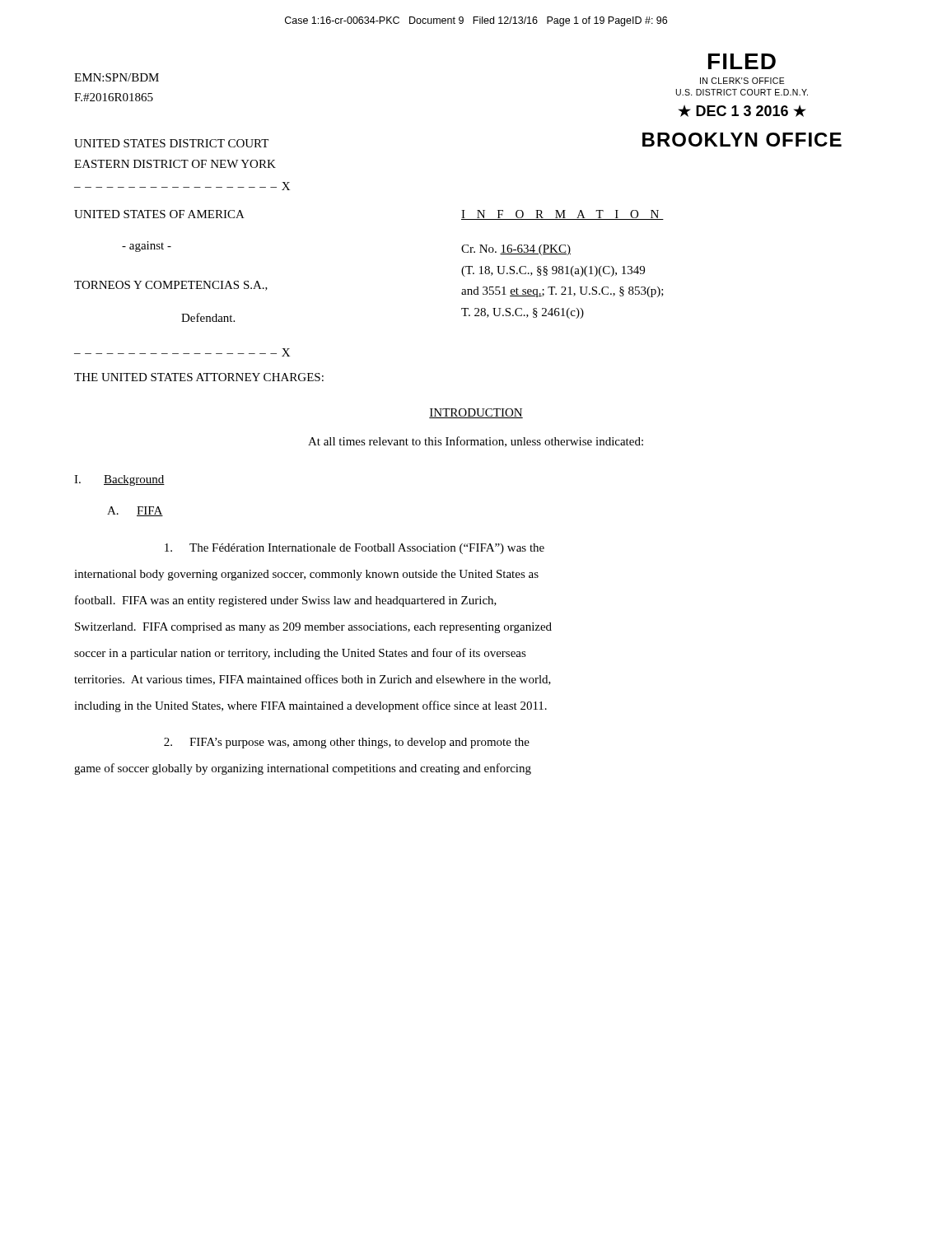
Task: Select the text block starting "Switzerland. FIFA comprised as many as 209 member"
Action: [x=313, y=627]
